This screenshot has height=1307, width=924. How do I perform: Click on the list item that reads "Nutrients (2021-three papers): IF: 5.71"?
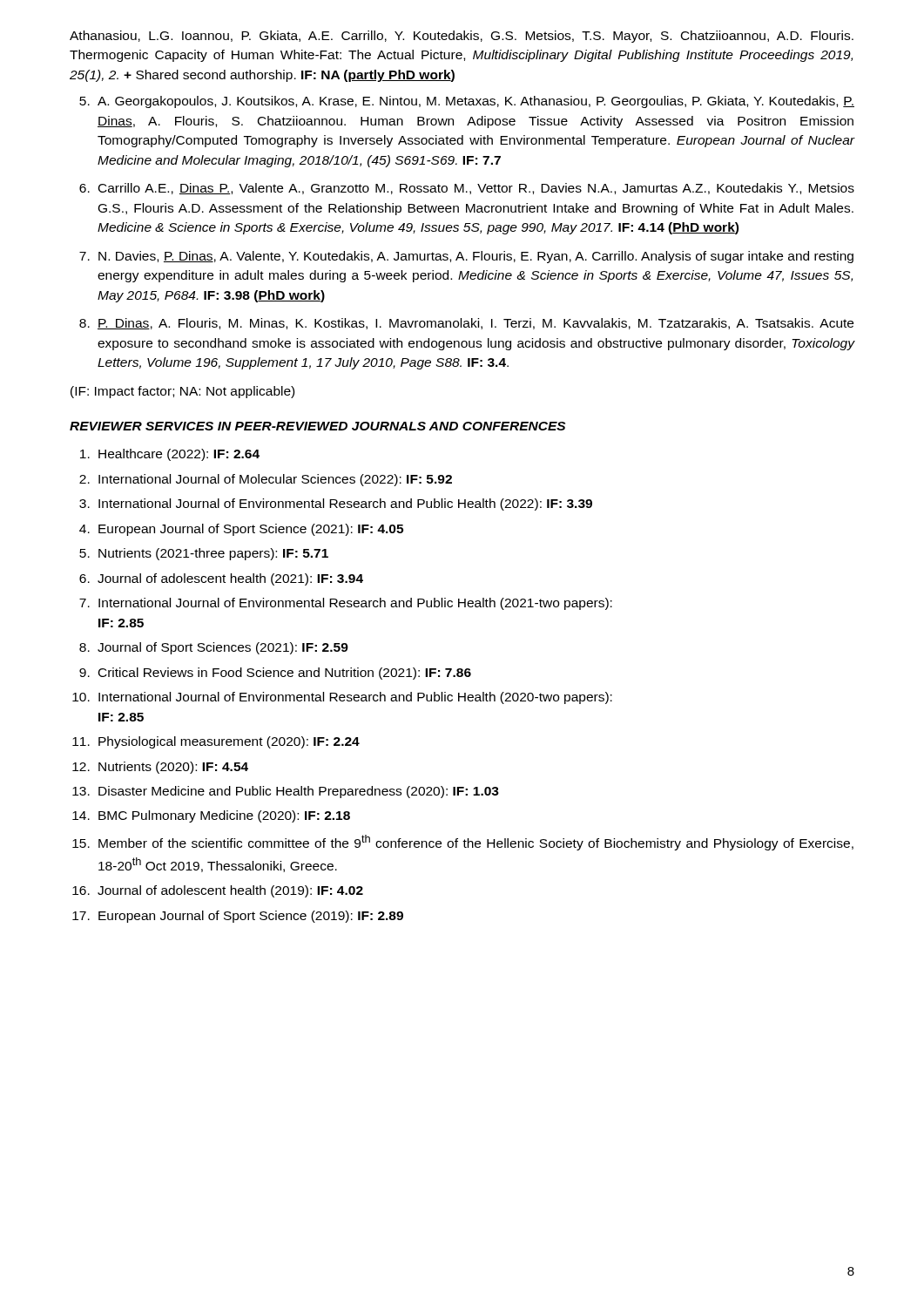point(213,553)
